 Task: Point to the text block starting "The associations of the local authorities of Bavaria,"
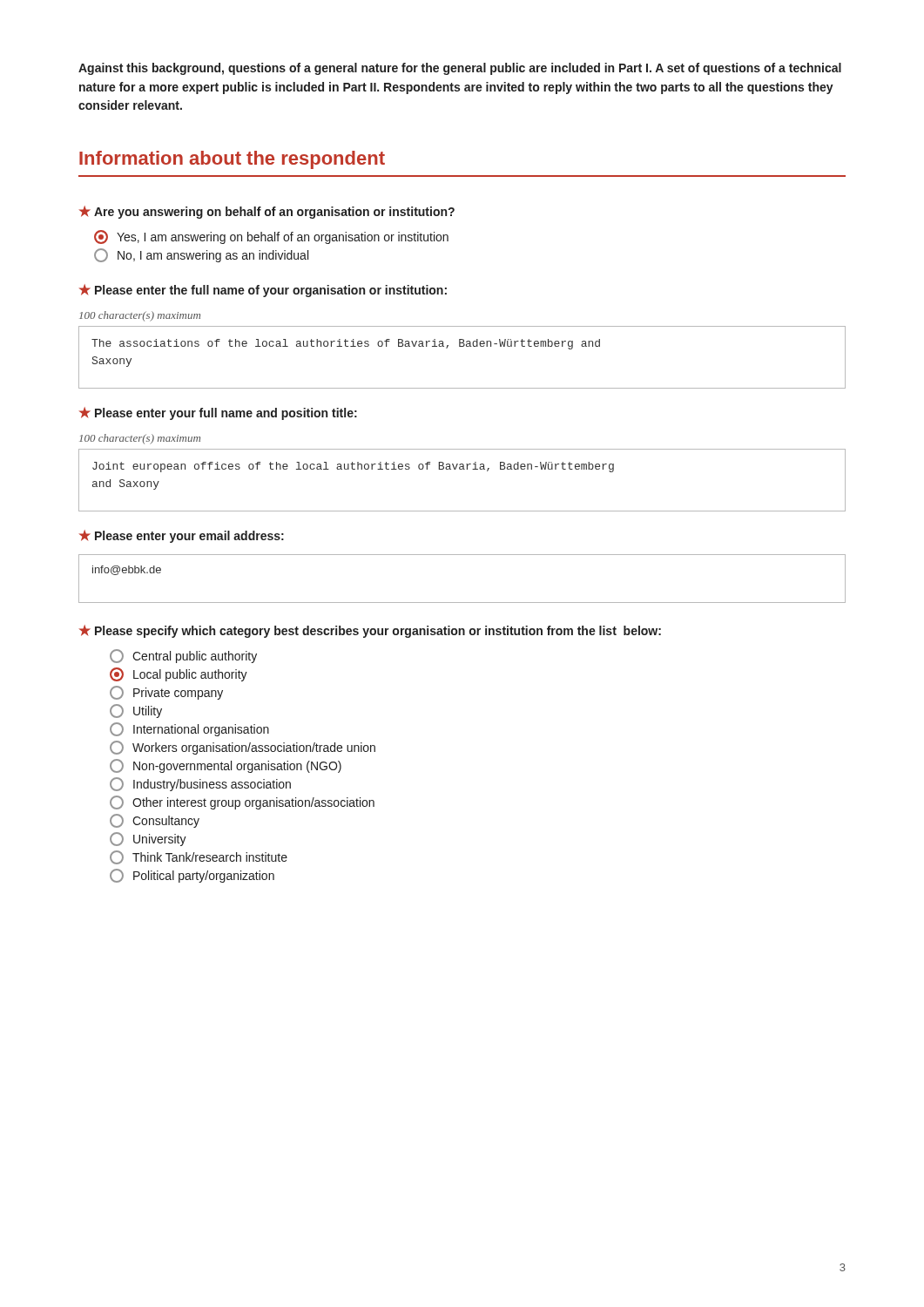pyautogui.click(x=462, y=357)
